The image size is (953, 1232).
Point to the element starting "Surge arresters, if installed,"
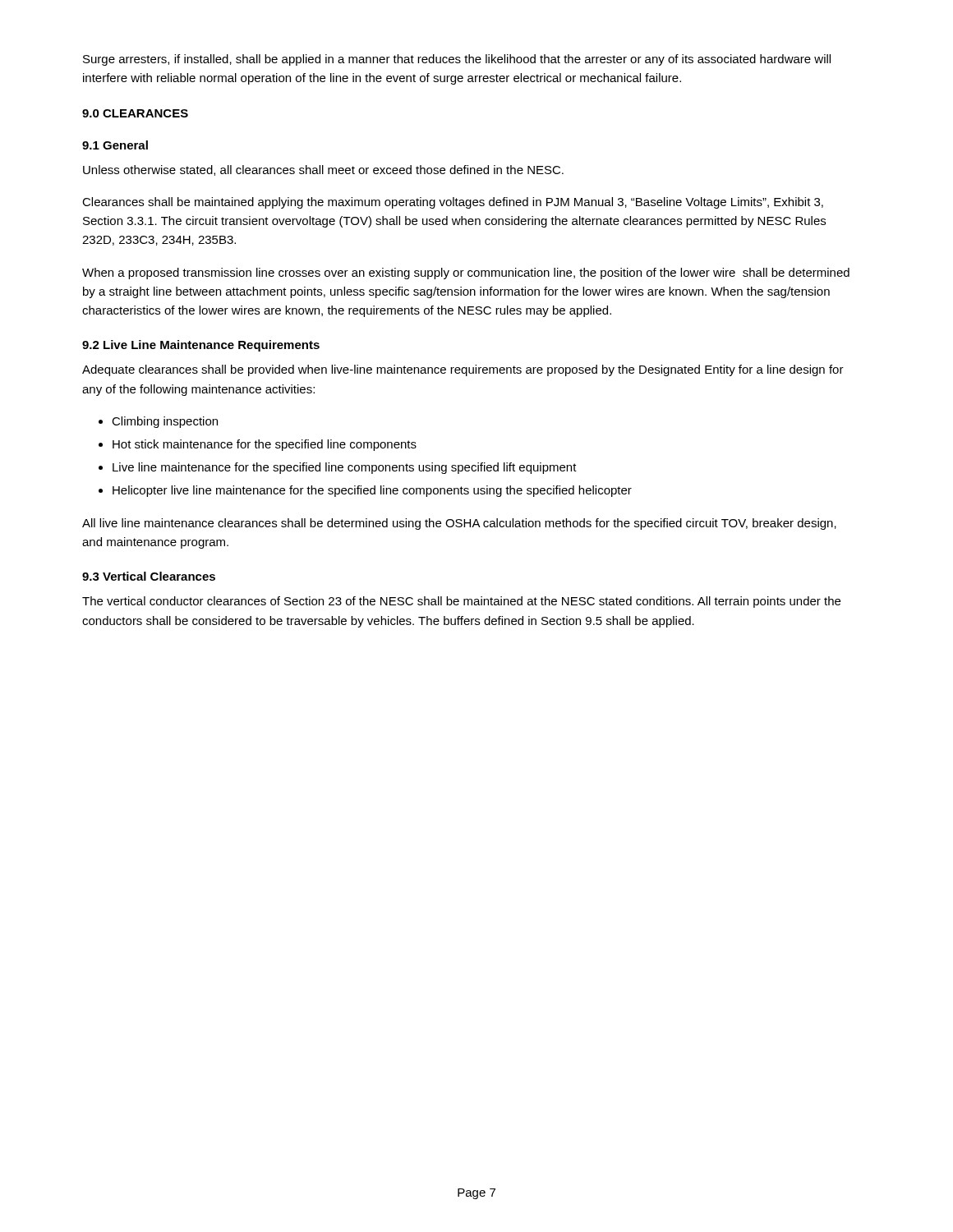(x=457, y=68)
